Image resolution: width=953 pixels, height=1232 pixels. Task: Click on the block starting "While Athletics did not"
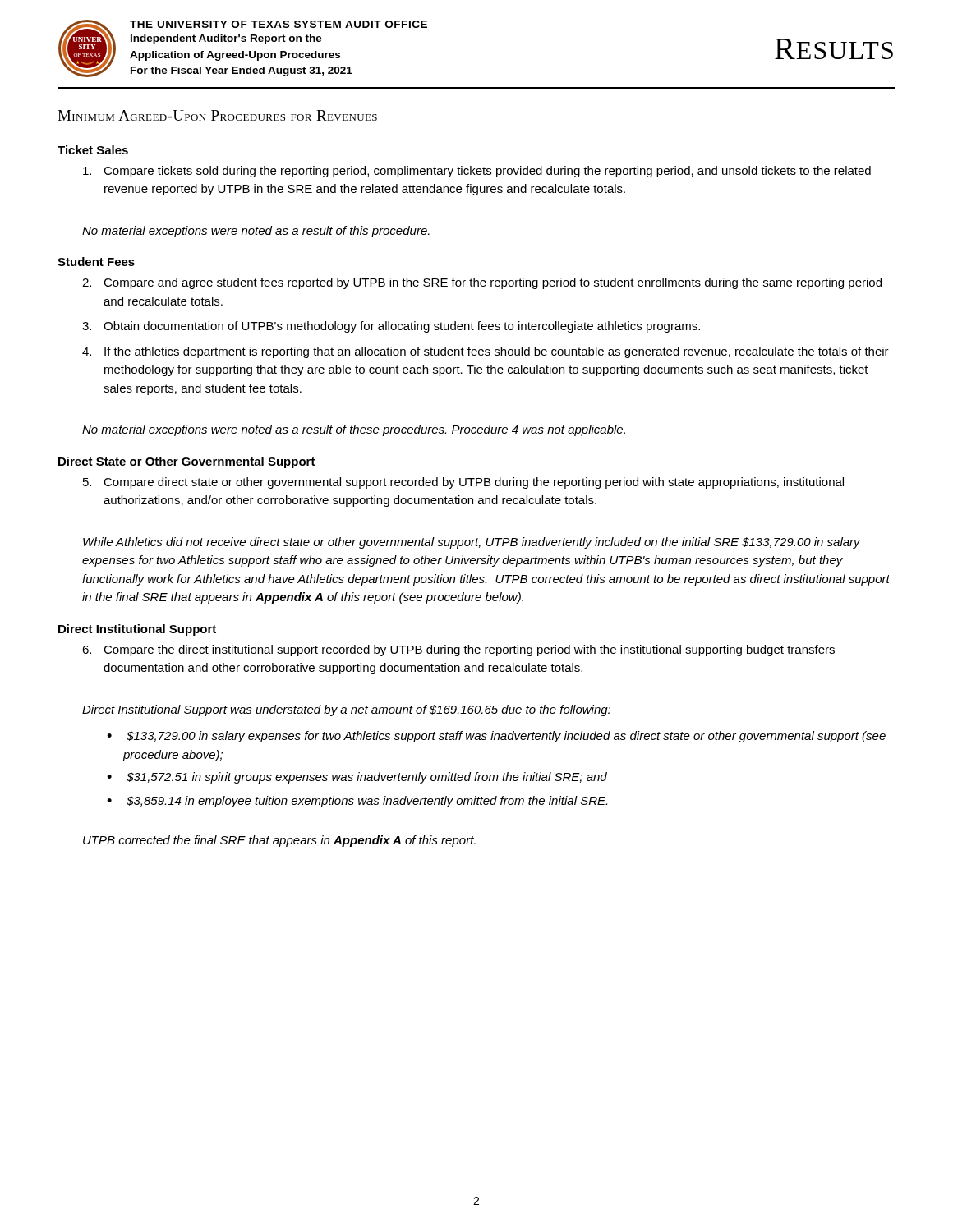pos(489,570)
